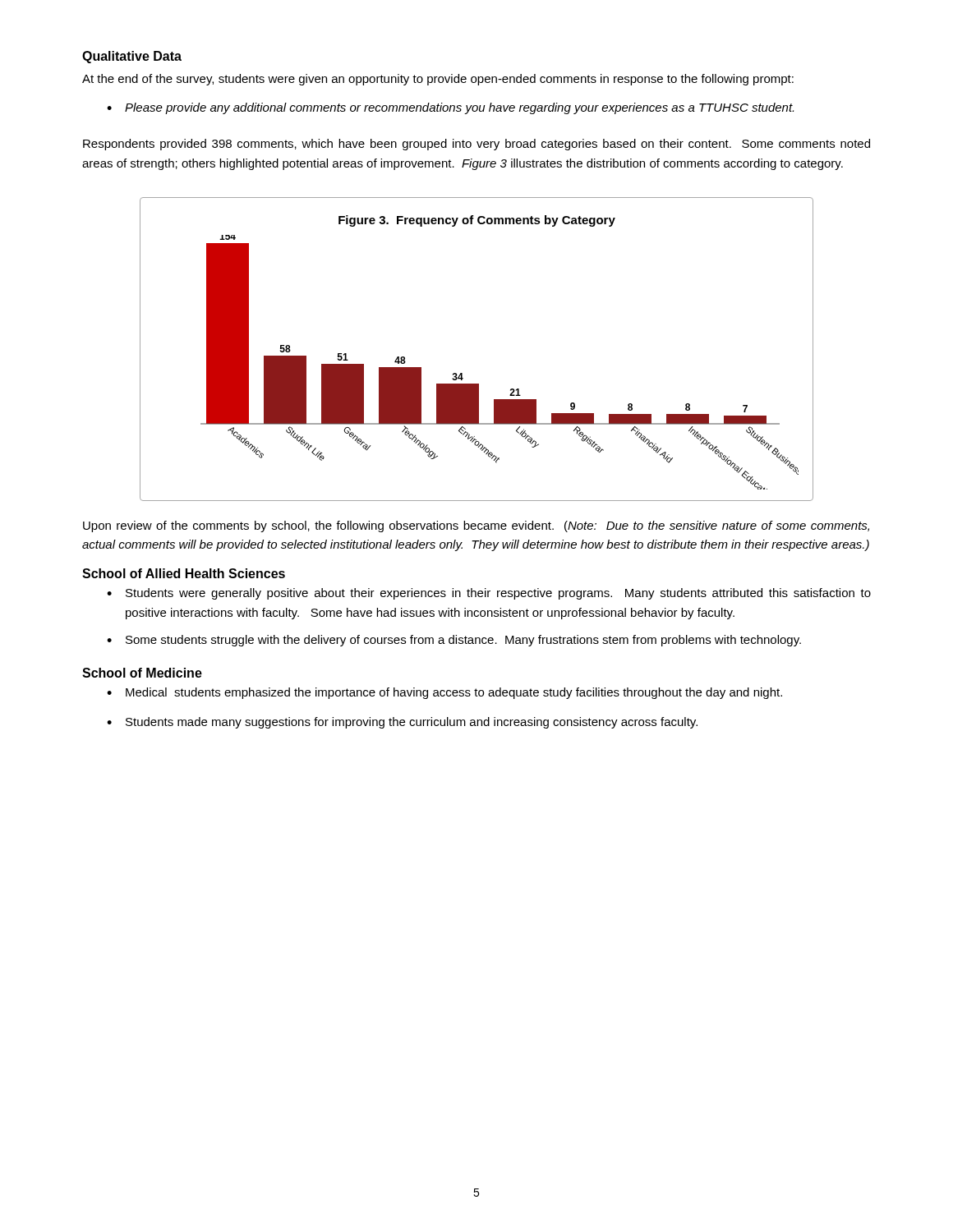Viewport: 953px width, 1232px height.
Task: Find the bar chart
Action: [476, 349]
